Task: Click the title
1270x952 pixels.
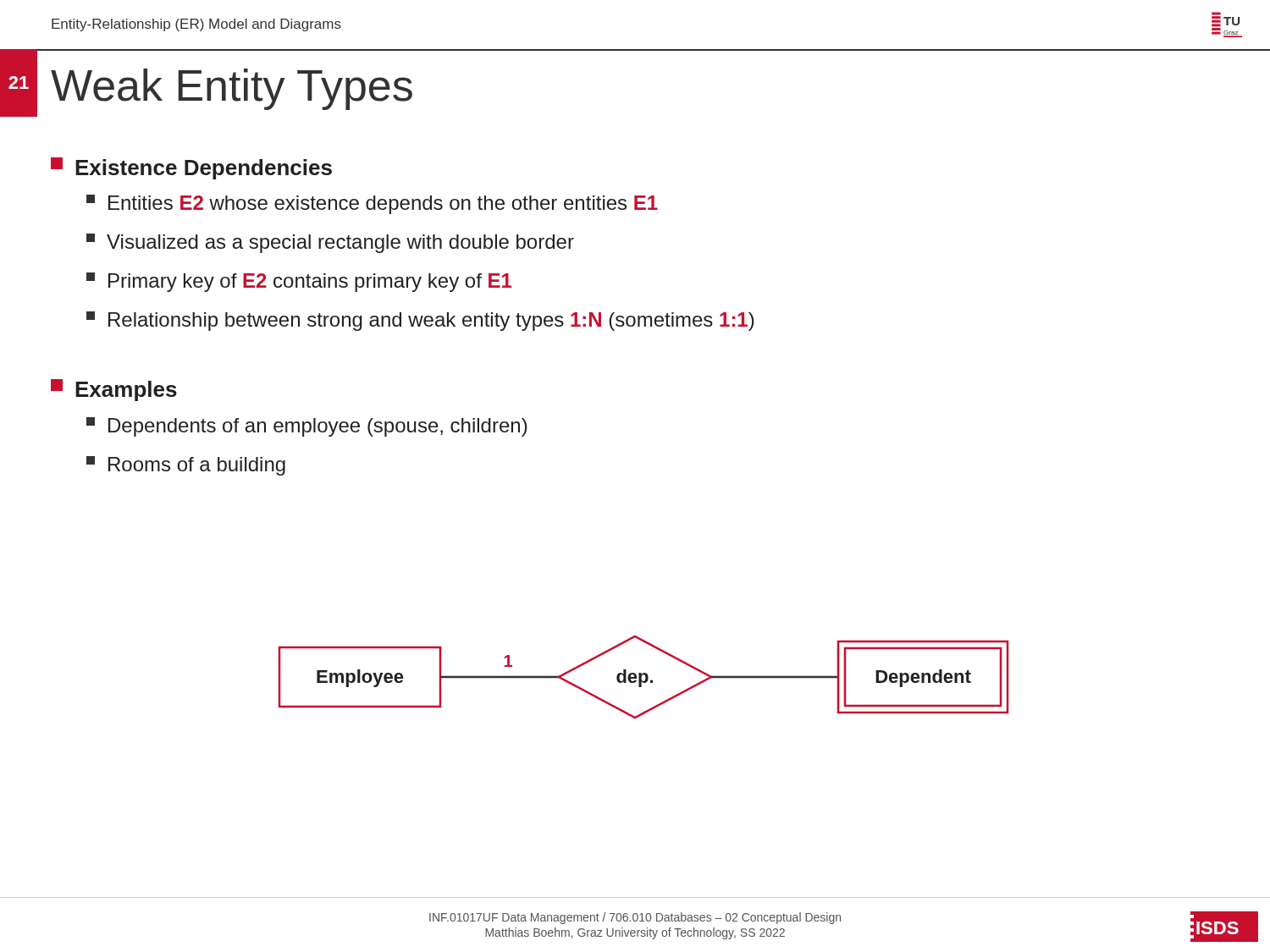Action: click(232, 85)
